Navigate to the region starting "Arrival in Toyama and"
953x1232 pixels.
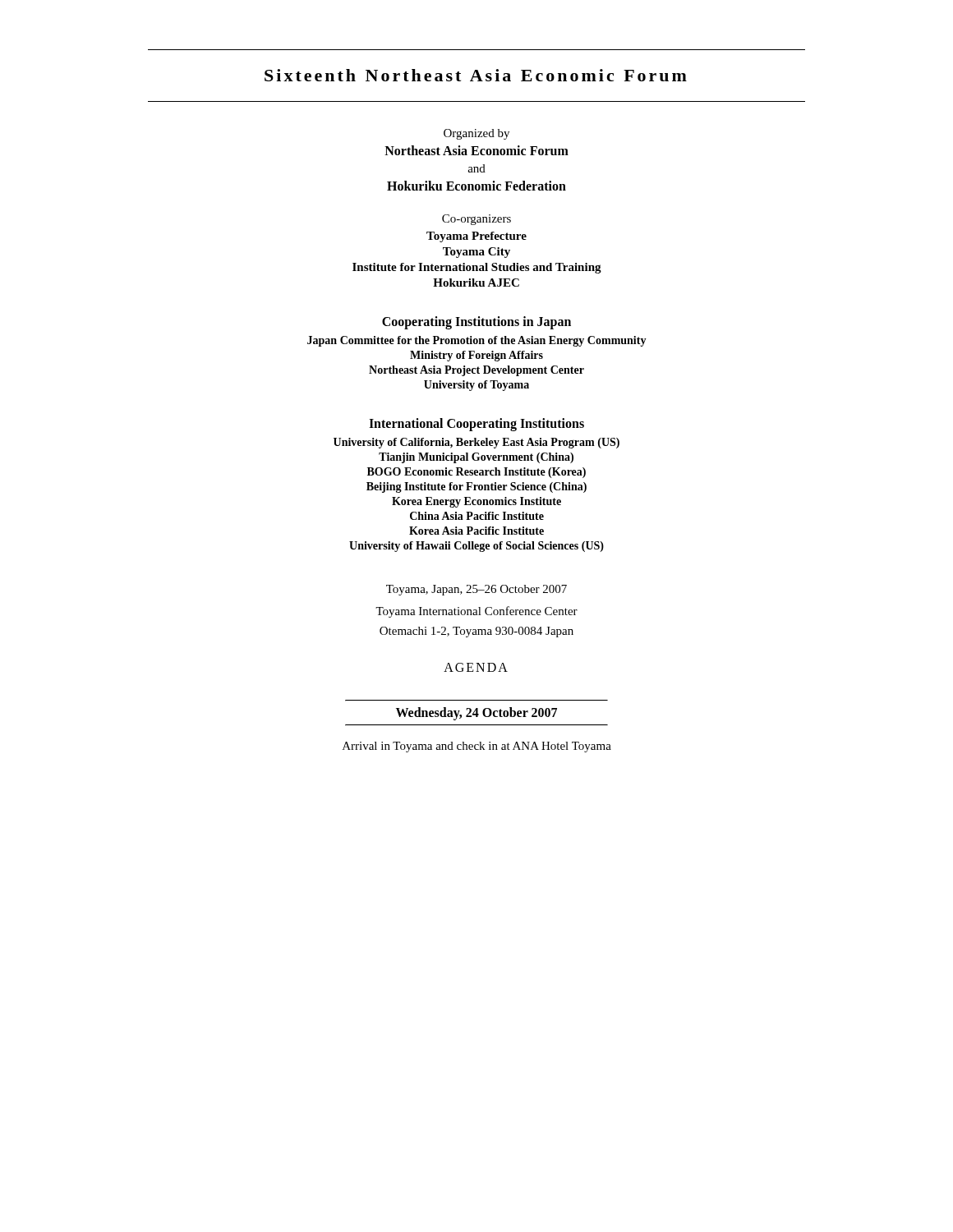[476, 746]
